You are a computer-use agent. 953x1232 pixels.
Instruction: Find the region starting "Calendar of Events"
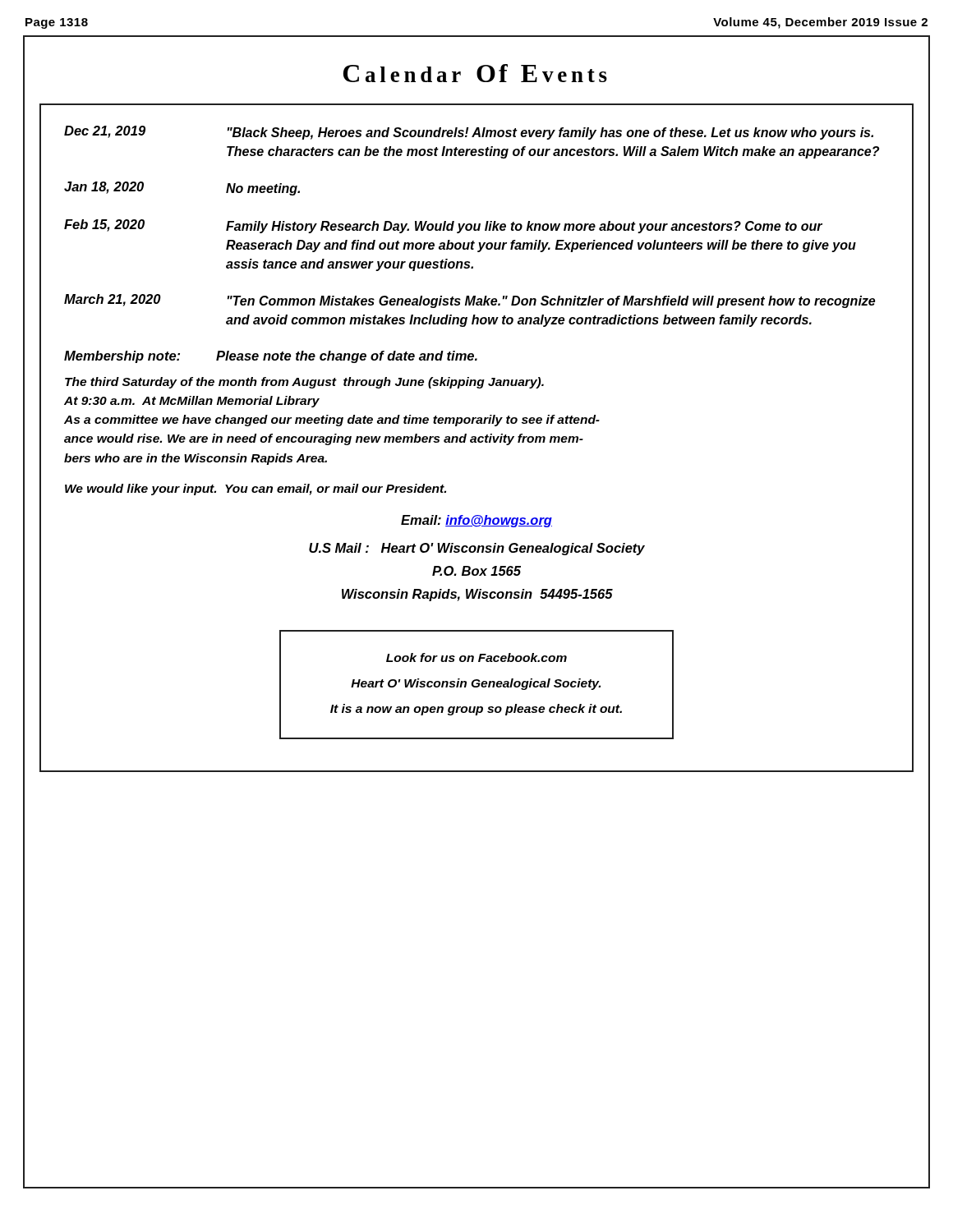476,73
